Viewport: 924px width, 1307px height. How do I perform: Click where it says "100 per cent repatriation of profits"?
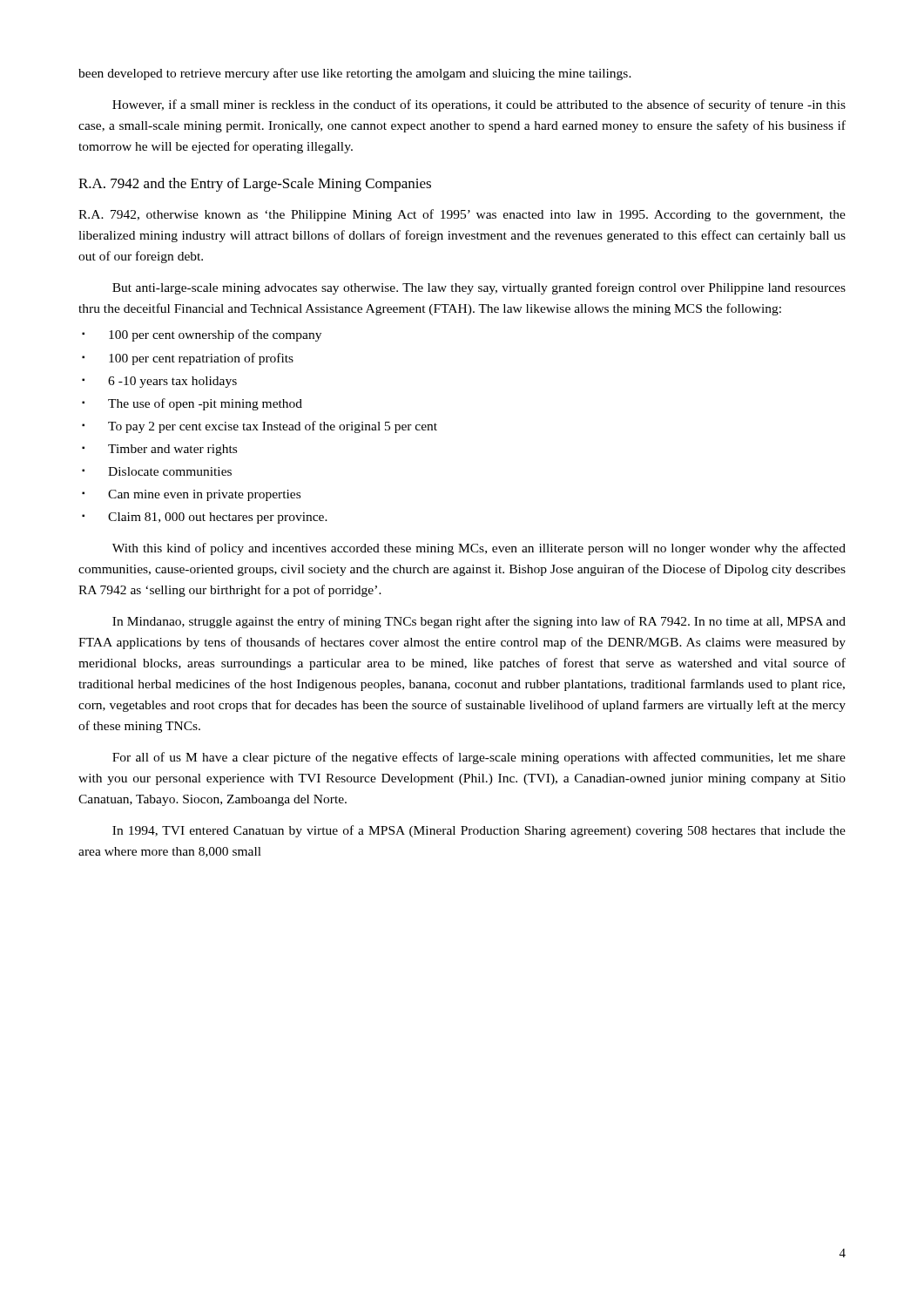click(201, 357)
